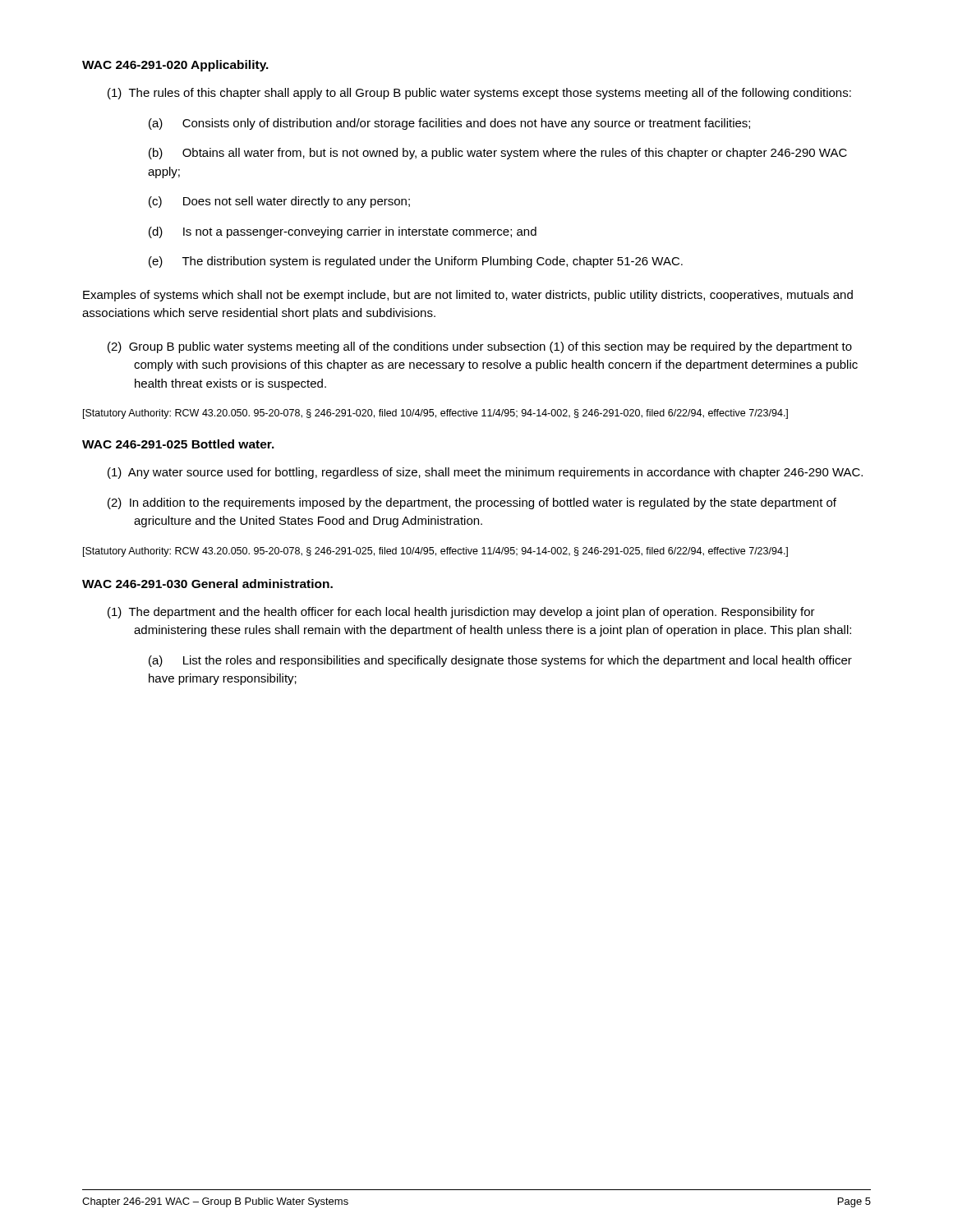This screenshot has width=953, height=1232.
Task: Where is the passage that starts "(2) Group B public water systems meeting all"?
Action: click(x=482, y=364)
